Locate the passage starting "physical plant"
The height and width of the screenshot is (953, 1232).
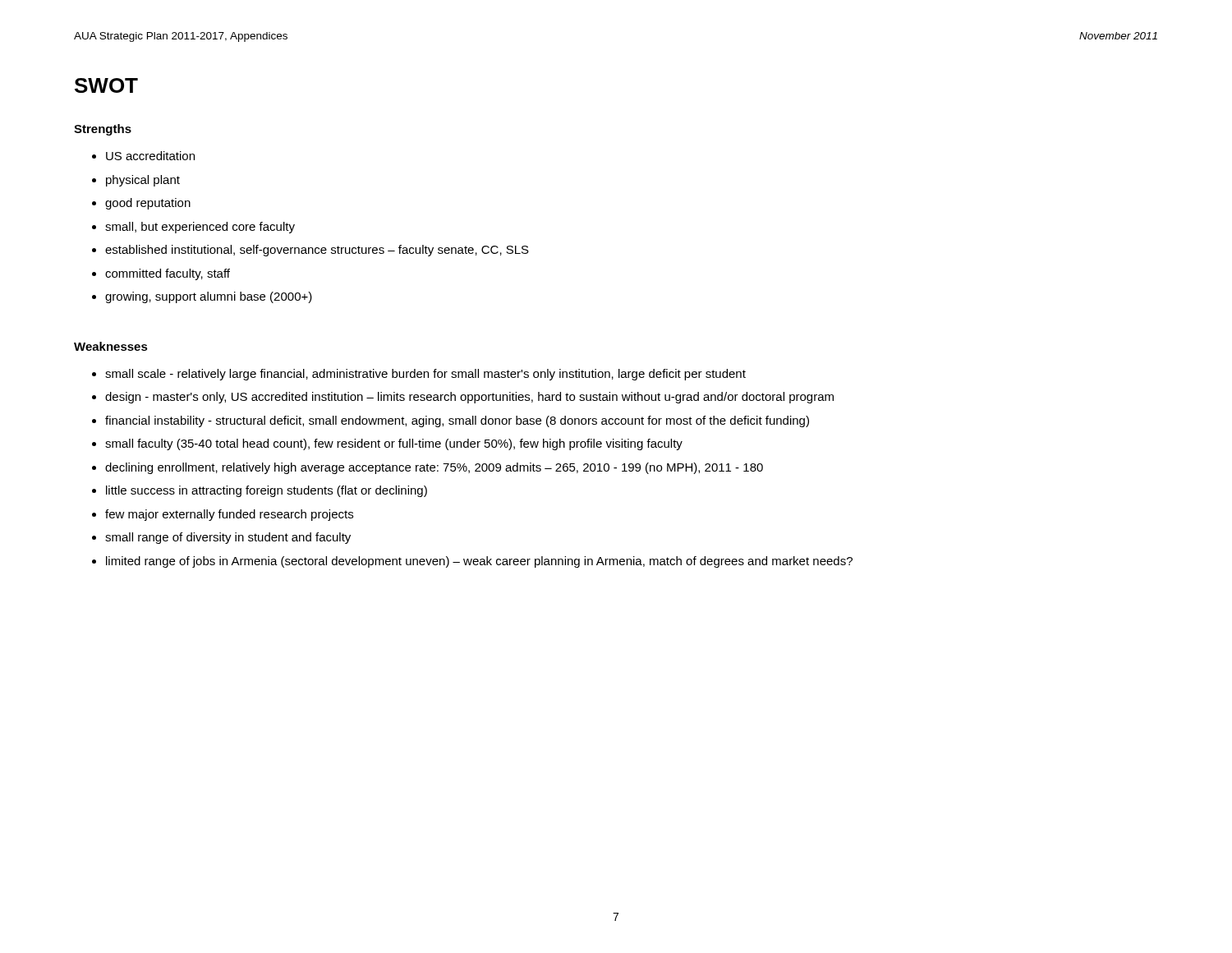tap(142, 179)
